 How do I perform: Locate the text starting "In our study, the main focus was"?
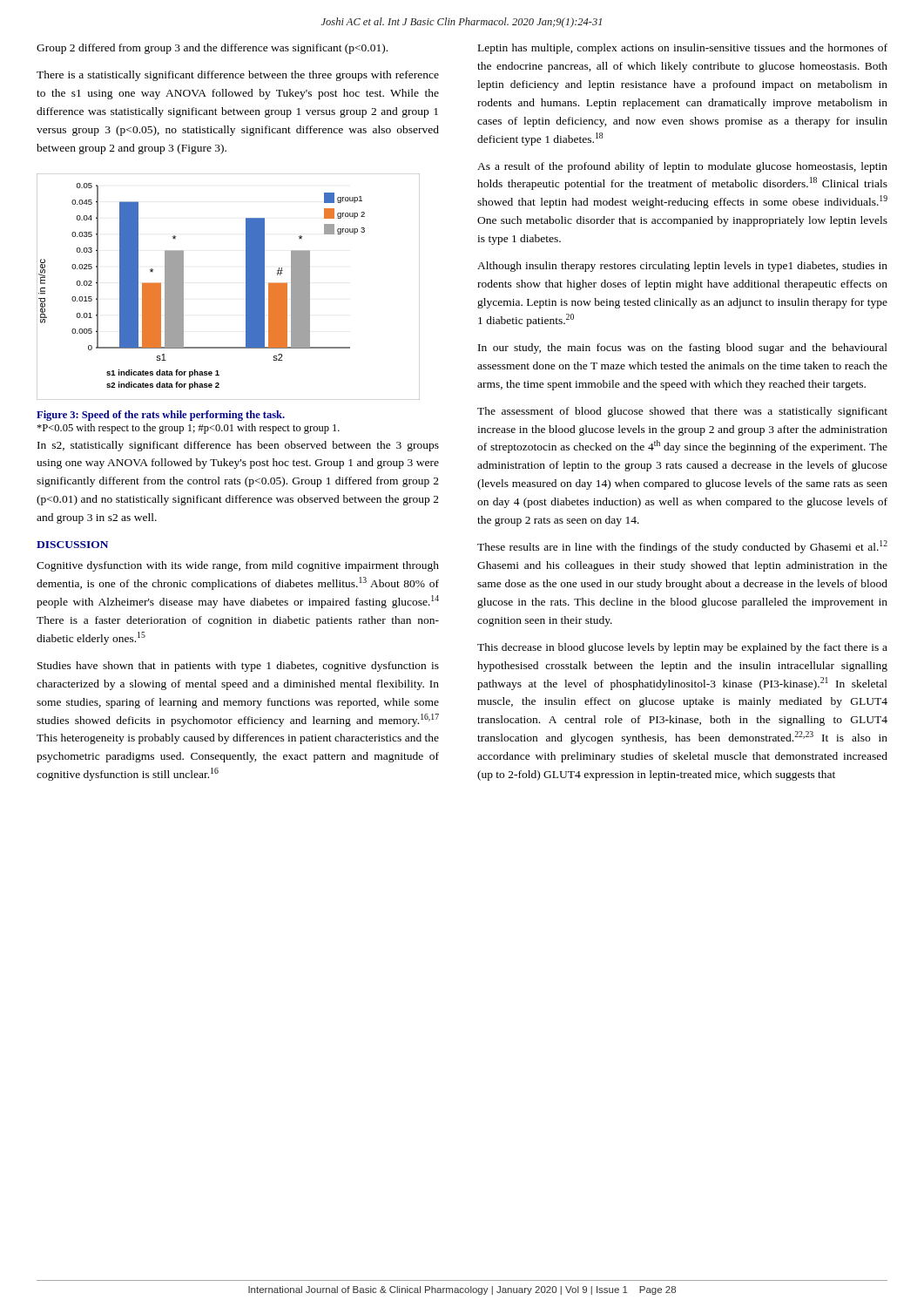click(x=682, y=366)
